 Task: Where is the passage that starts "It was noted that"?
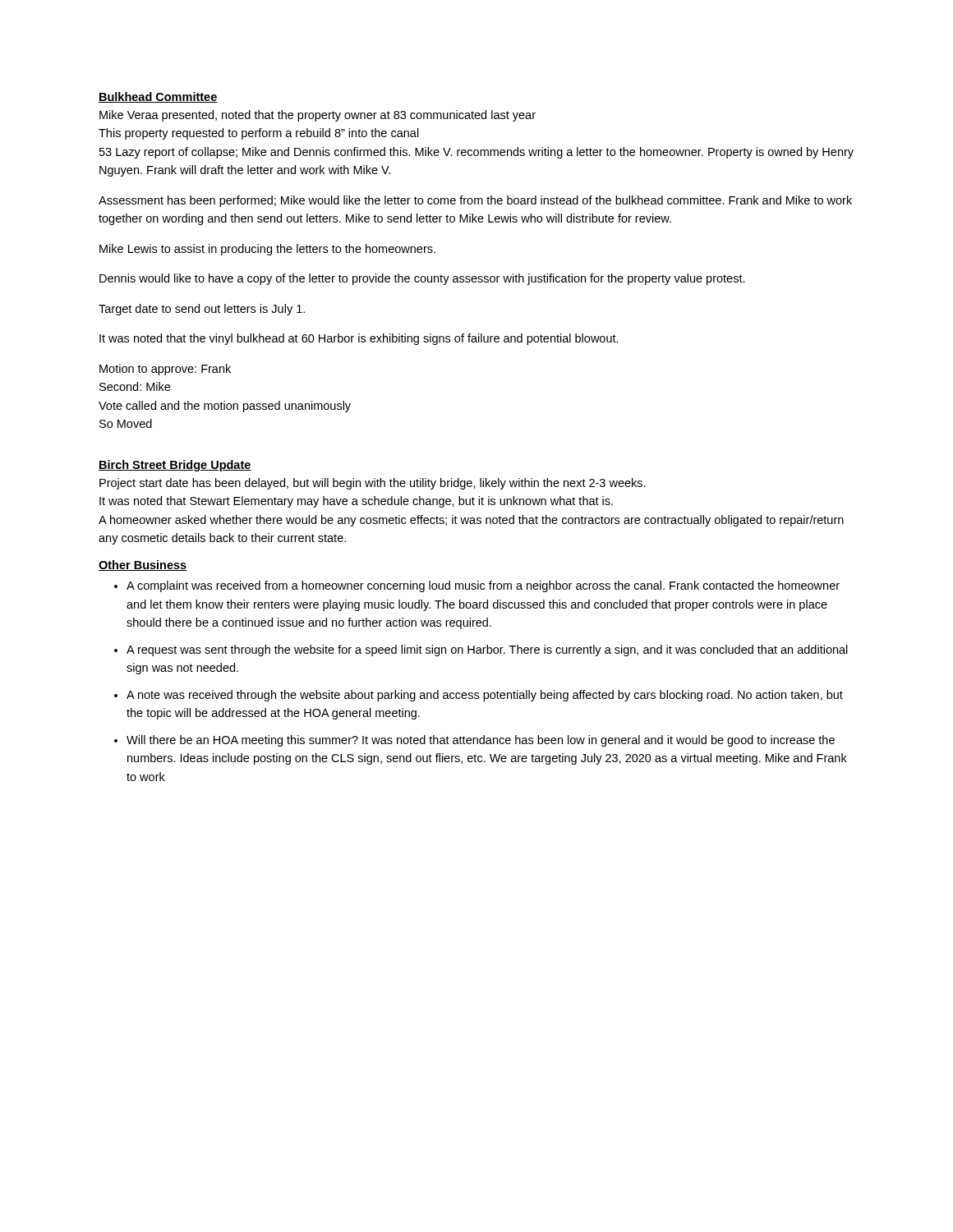(x=359, y=339)
